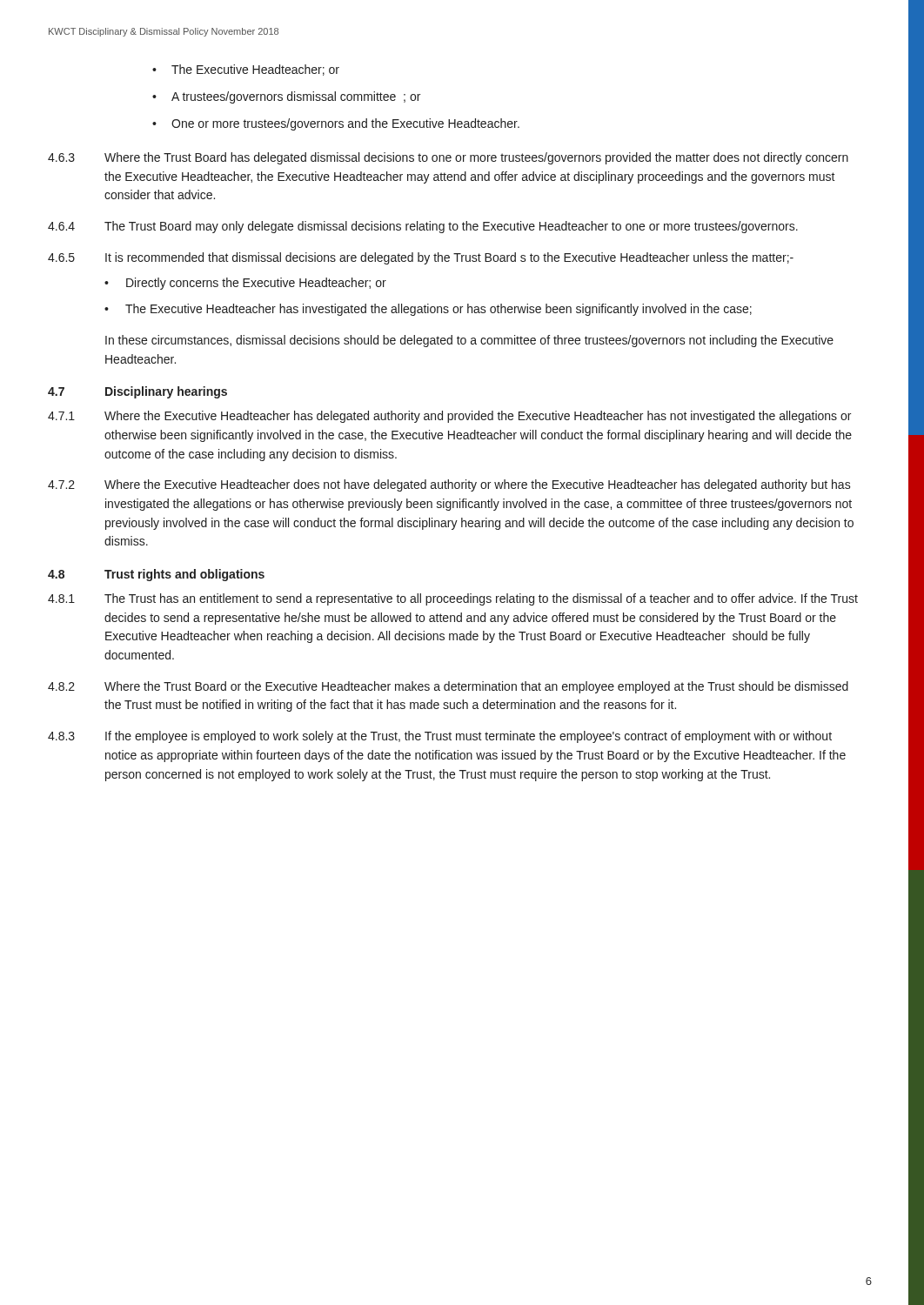Point to the text block starting "8.1 The Trust"

[454, 628]
